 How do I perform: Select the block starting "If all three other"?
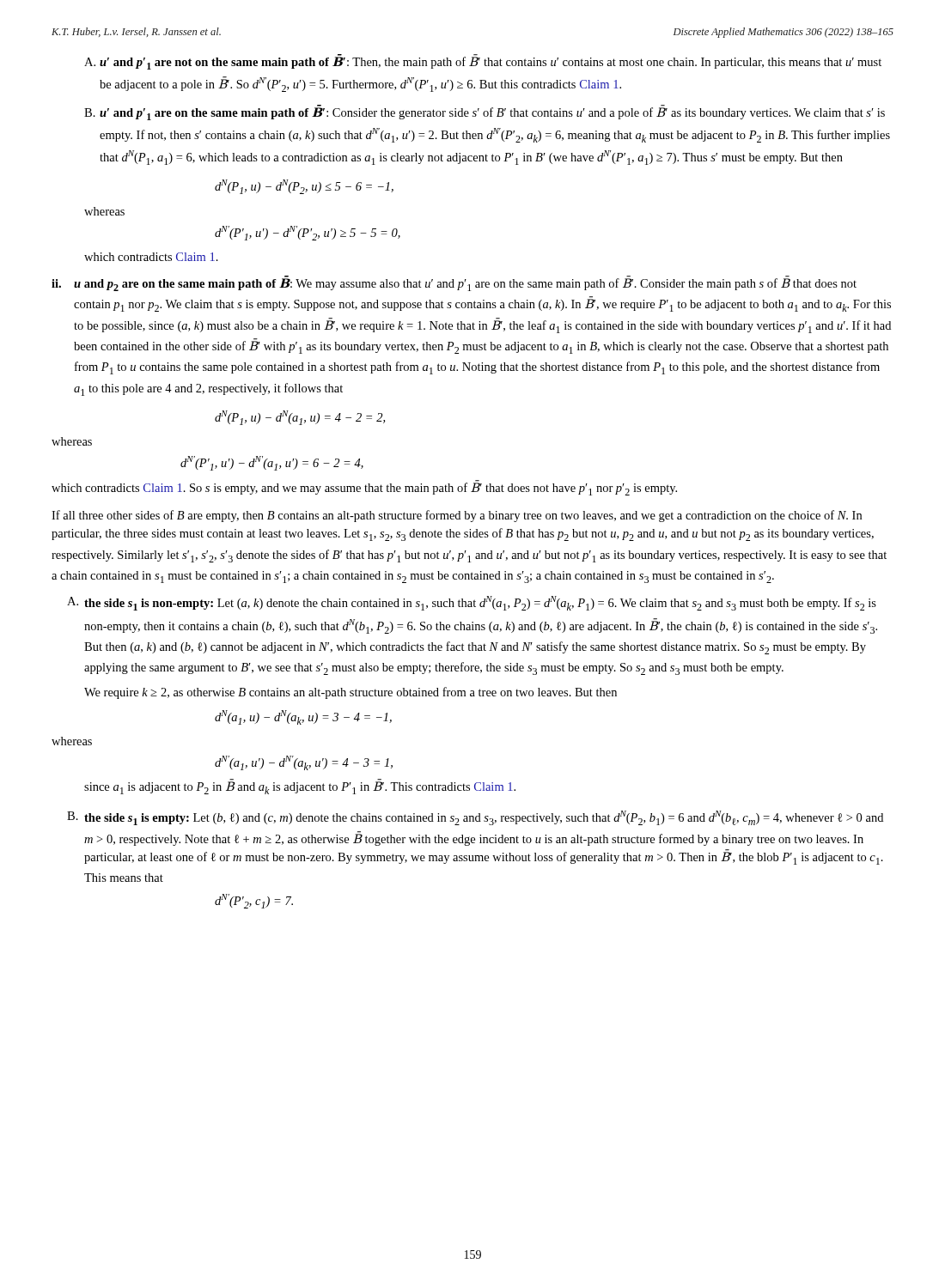click(x=469, y=547)
